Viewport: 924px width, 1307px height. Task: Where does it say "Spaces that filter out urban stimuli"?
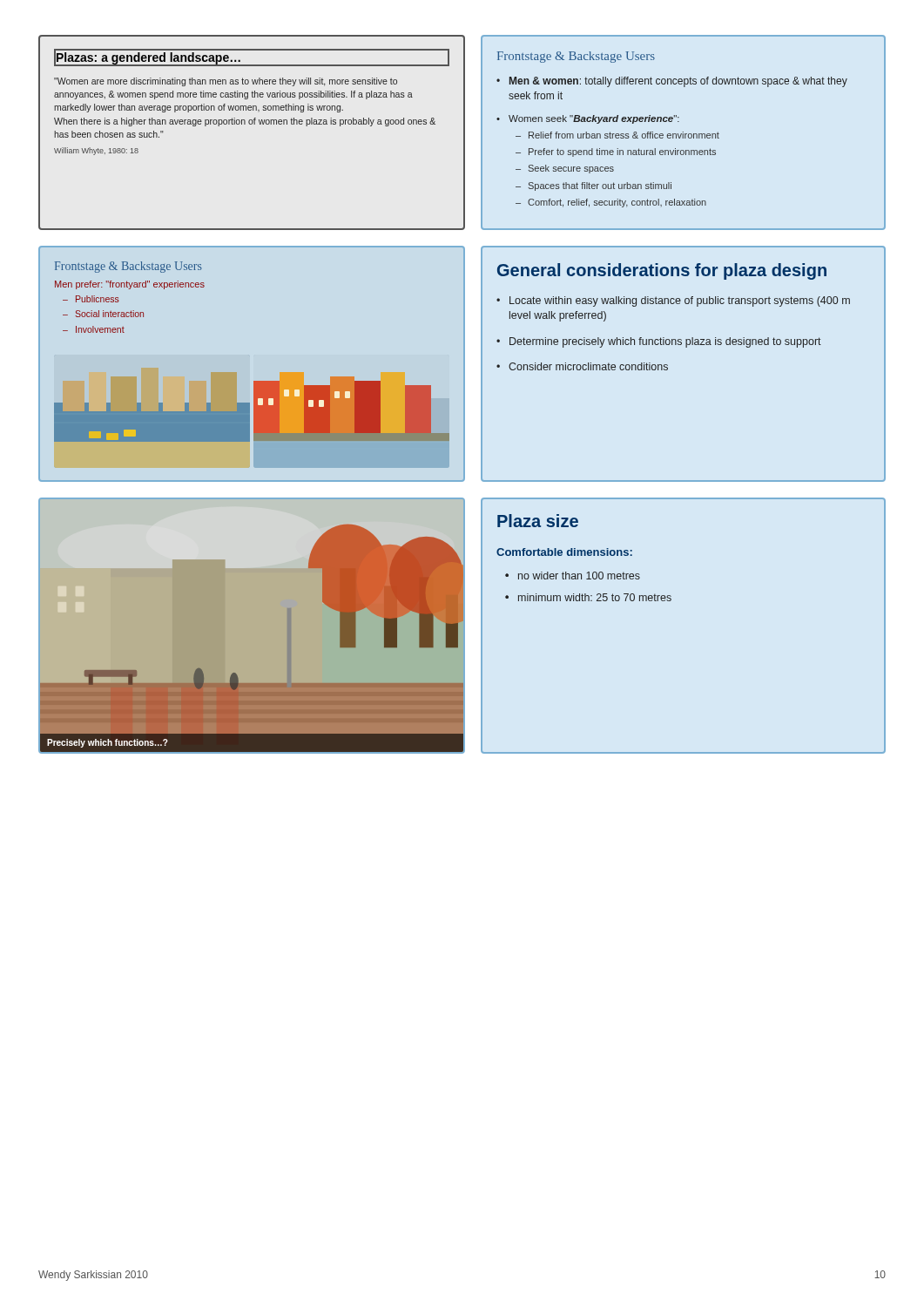[600, 185]
